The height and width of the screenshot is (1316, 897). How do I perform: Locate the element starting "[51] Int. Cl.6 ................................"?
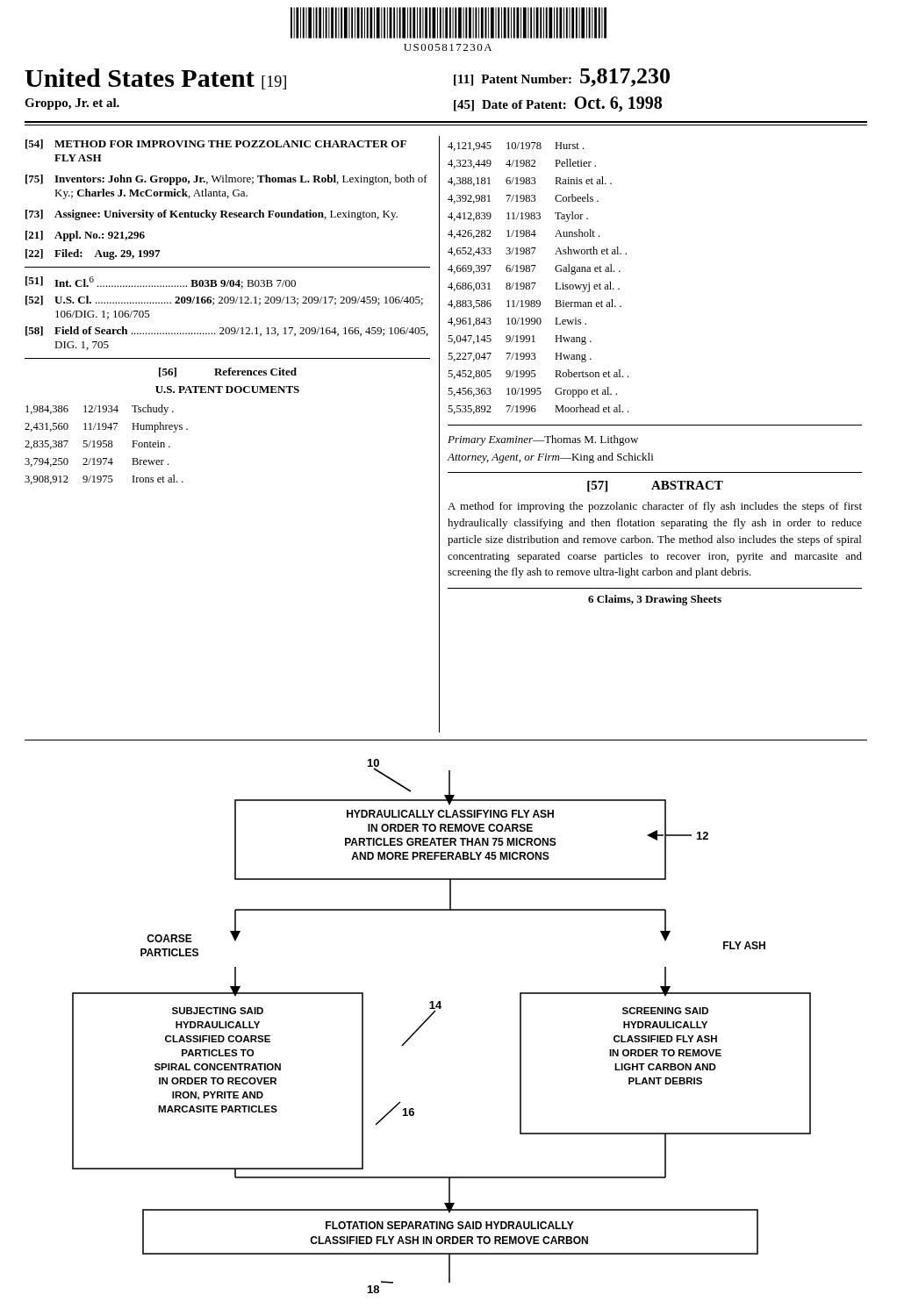tap(160, 282)
